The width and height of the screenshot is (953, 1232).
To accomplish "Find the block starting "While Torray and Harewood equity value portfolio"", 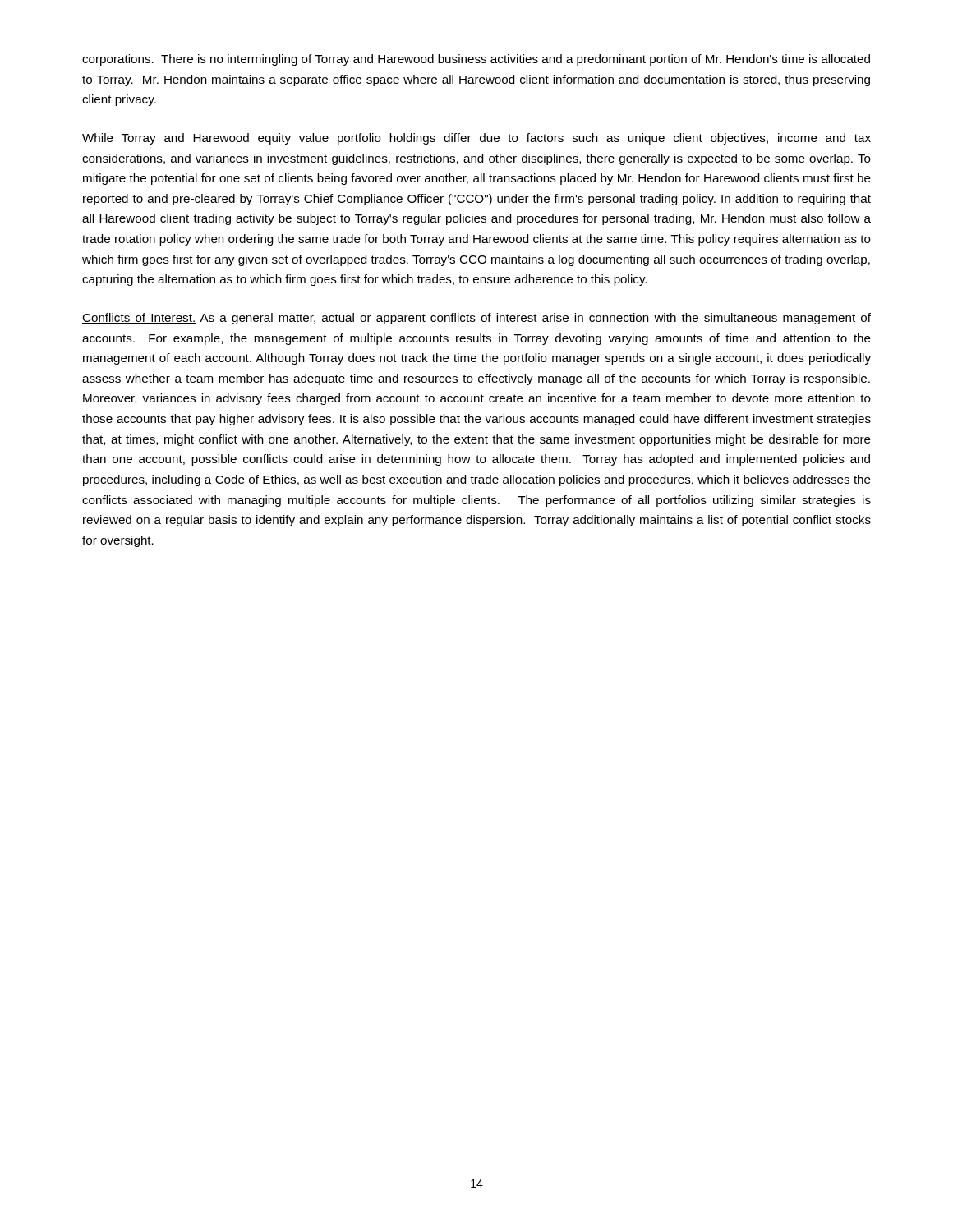I will pos(476,208).
